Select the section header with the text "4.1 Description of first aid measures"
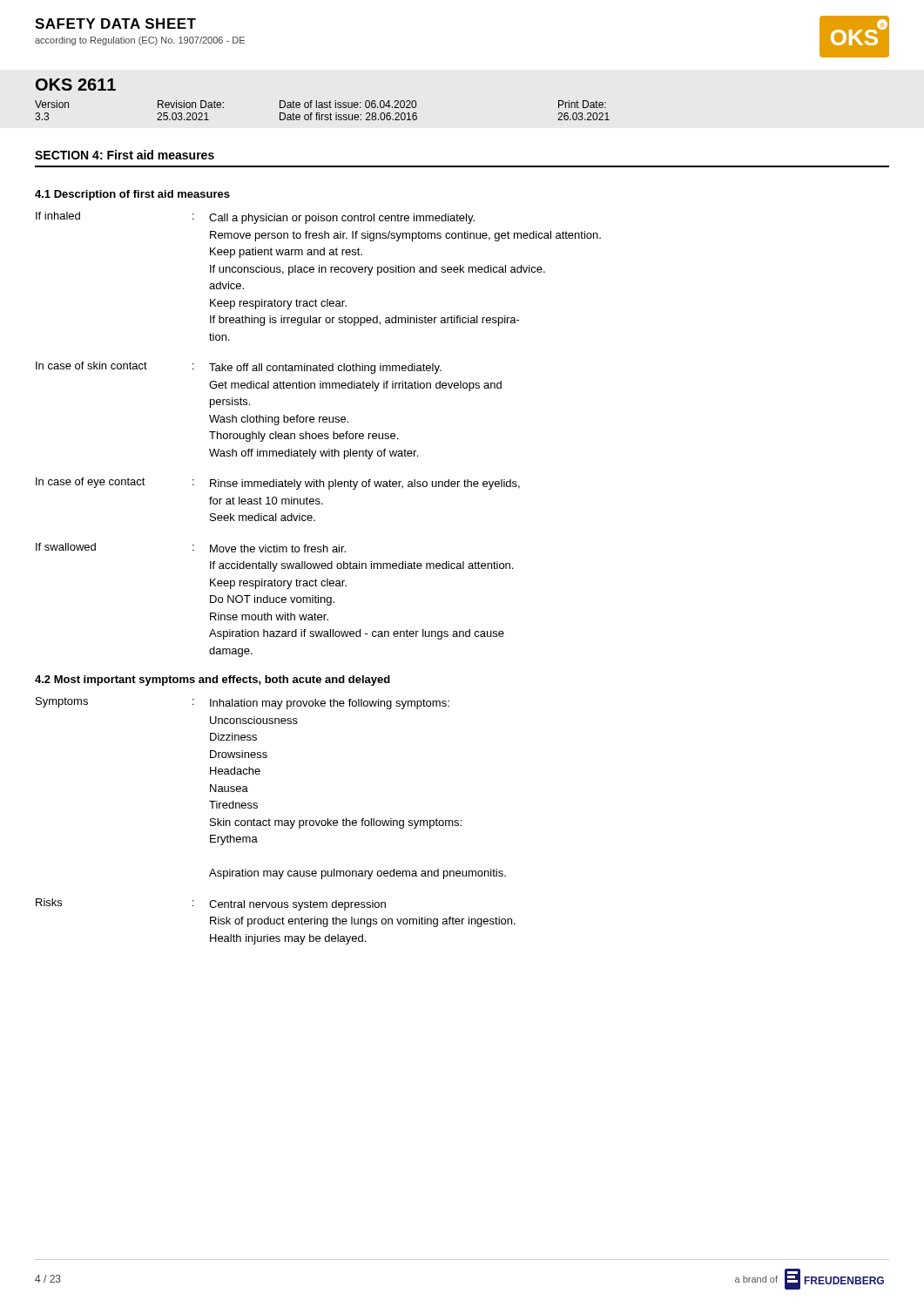The height and width of the screenshot is (1307, 924). coord(132,194)
